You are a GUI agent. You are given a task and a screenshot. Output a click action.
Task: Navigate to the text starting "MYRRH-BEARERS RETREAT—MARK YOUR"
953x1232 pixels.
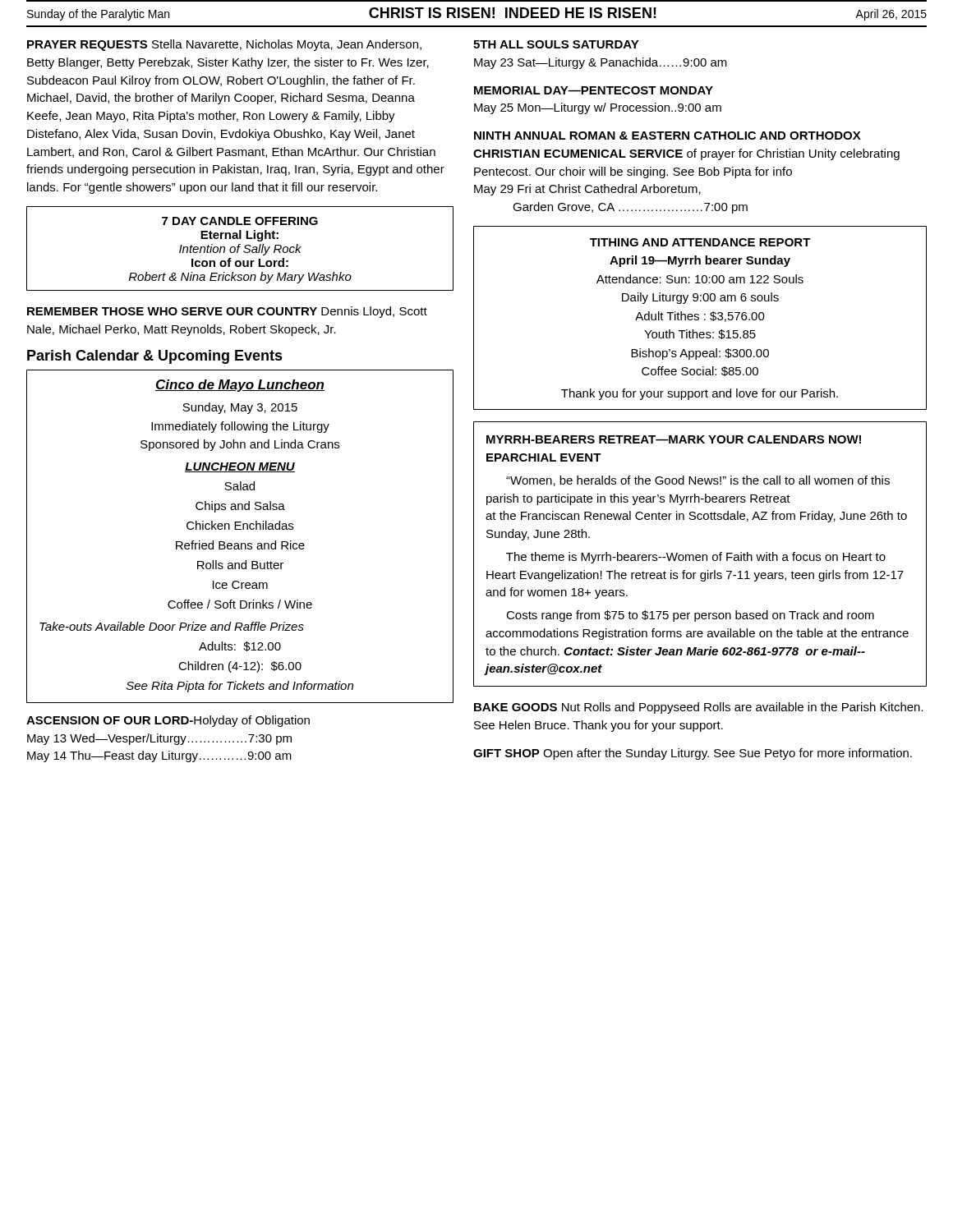(x=700, y=554)
